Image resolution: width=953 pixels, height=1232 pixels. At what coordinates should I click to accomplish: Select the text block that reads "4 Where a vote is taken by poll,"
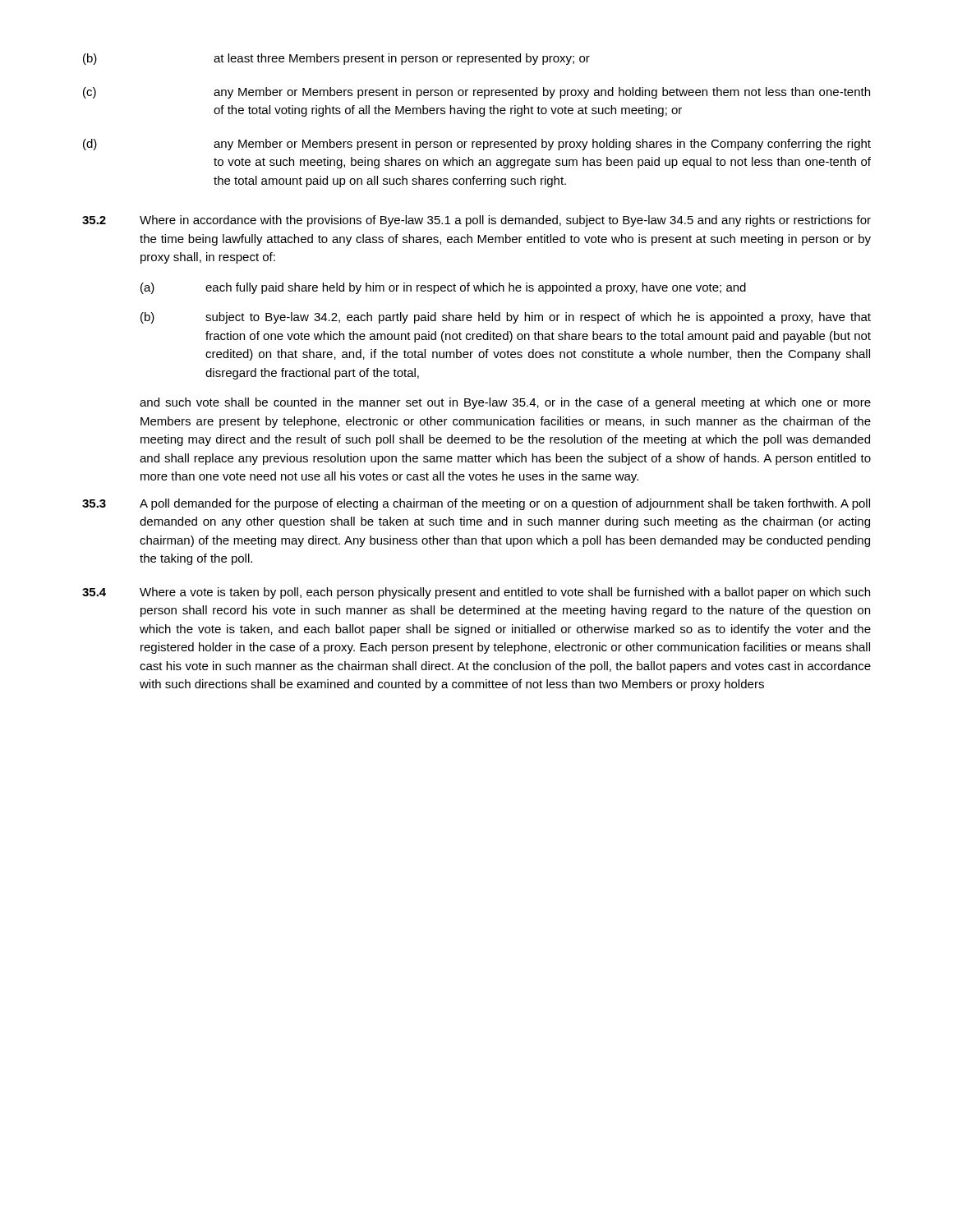point(476,638)
